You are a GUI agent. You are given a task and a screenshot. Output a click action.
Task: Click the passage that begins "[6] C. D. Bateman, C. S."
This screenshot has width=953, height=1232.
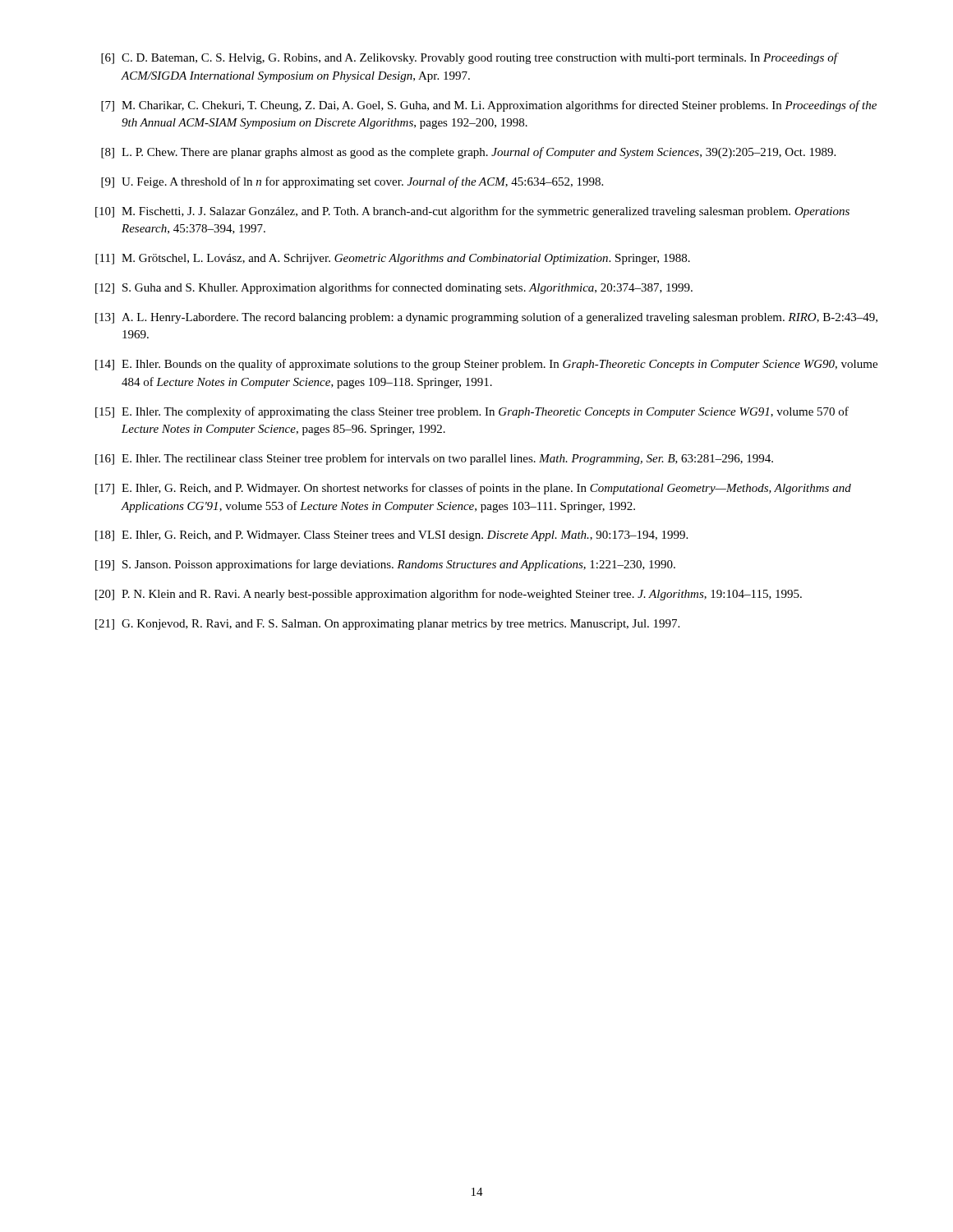pos(481,67)
